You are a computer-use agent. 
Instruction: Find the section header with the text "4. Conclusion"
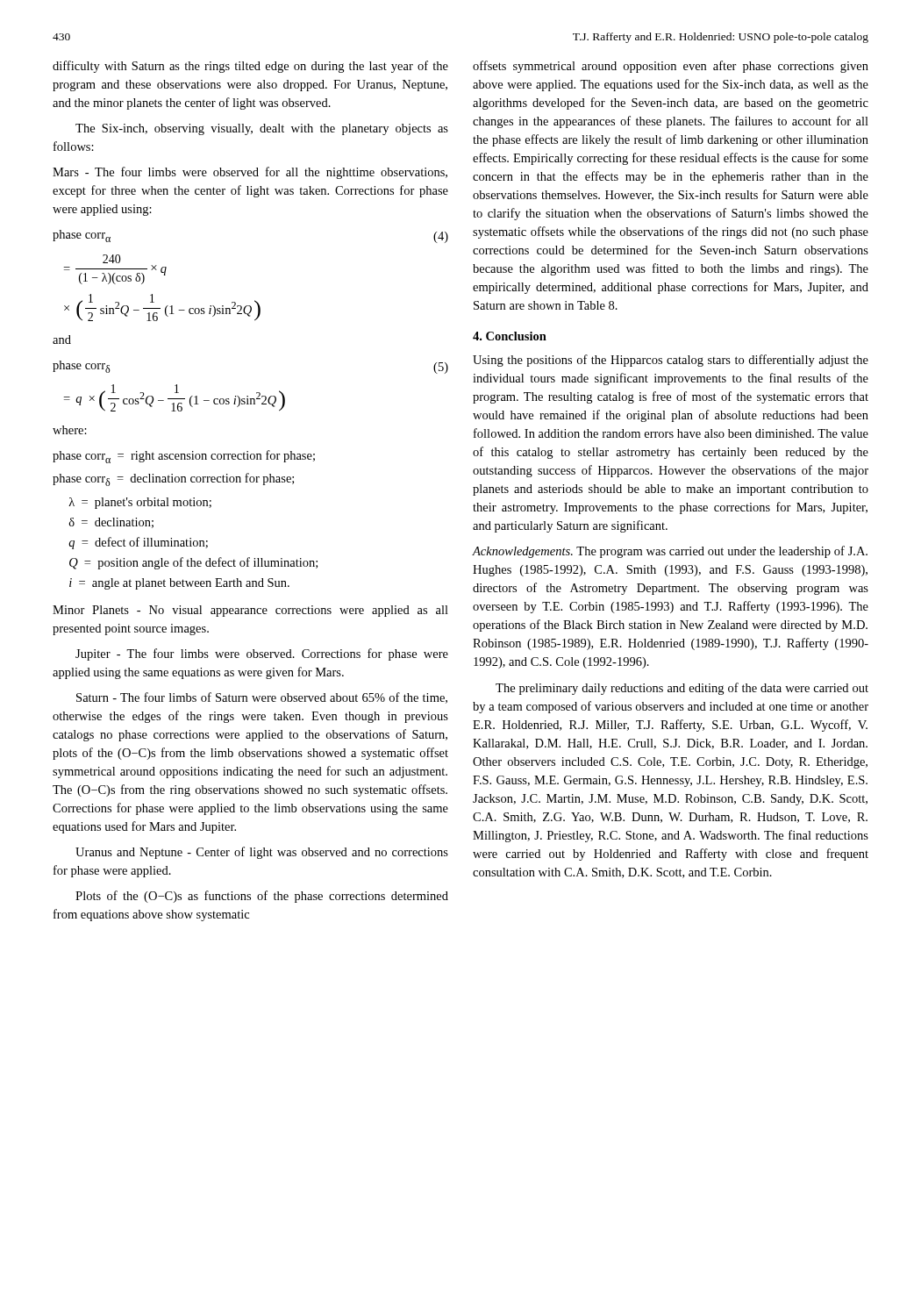pyautogui.click(x=510, y=336)
